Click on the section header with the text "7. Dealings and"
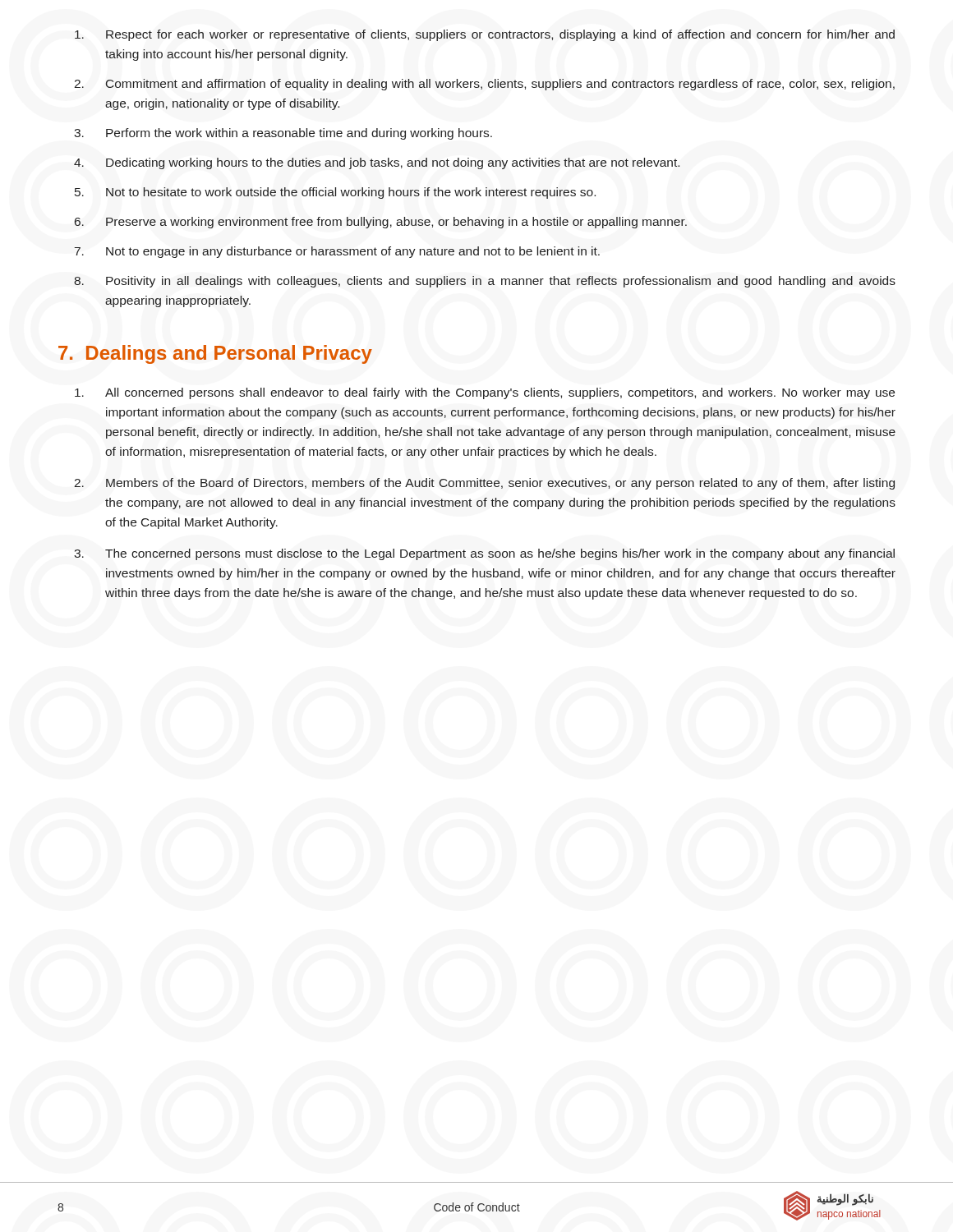 215,353
